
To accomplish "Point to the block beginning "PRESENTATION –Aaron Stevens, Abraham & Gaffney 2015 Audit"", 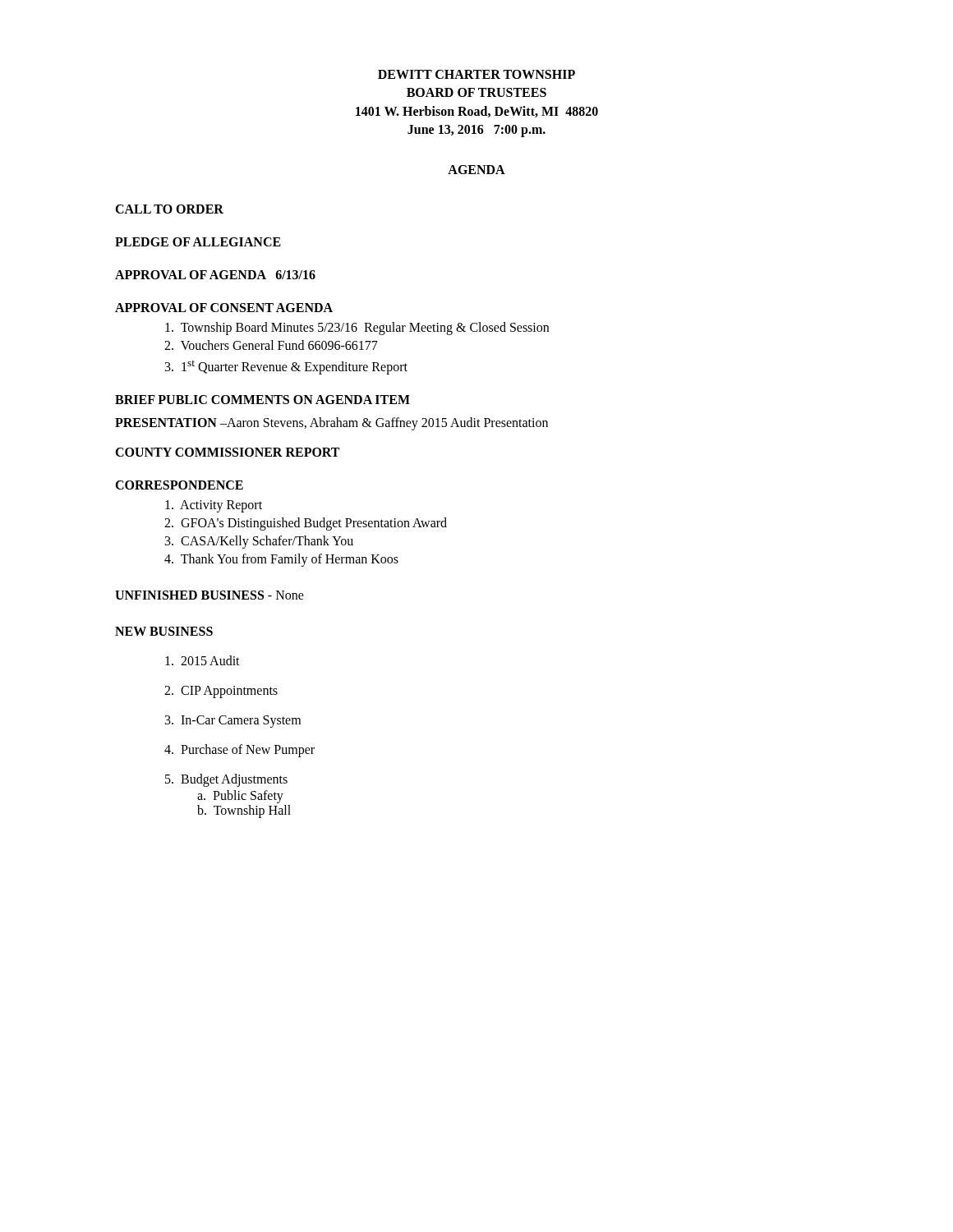I will tap(332, 423).
